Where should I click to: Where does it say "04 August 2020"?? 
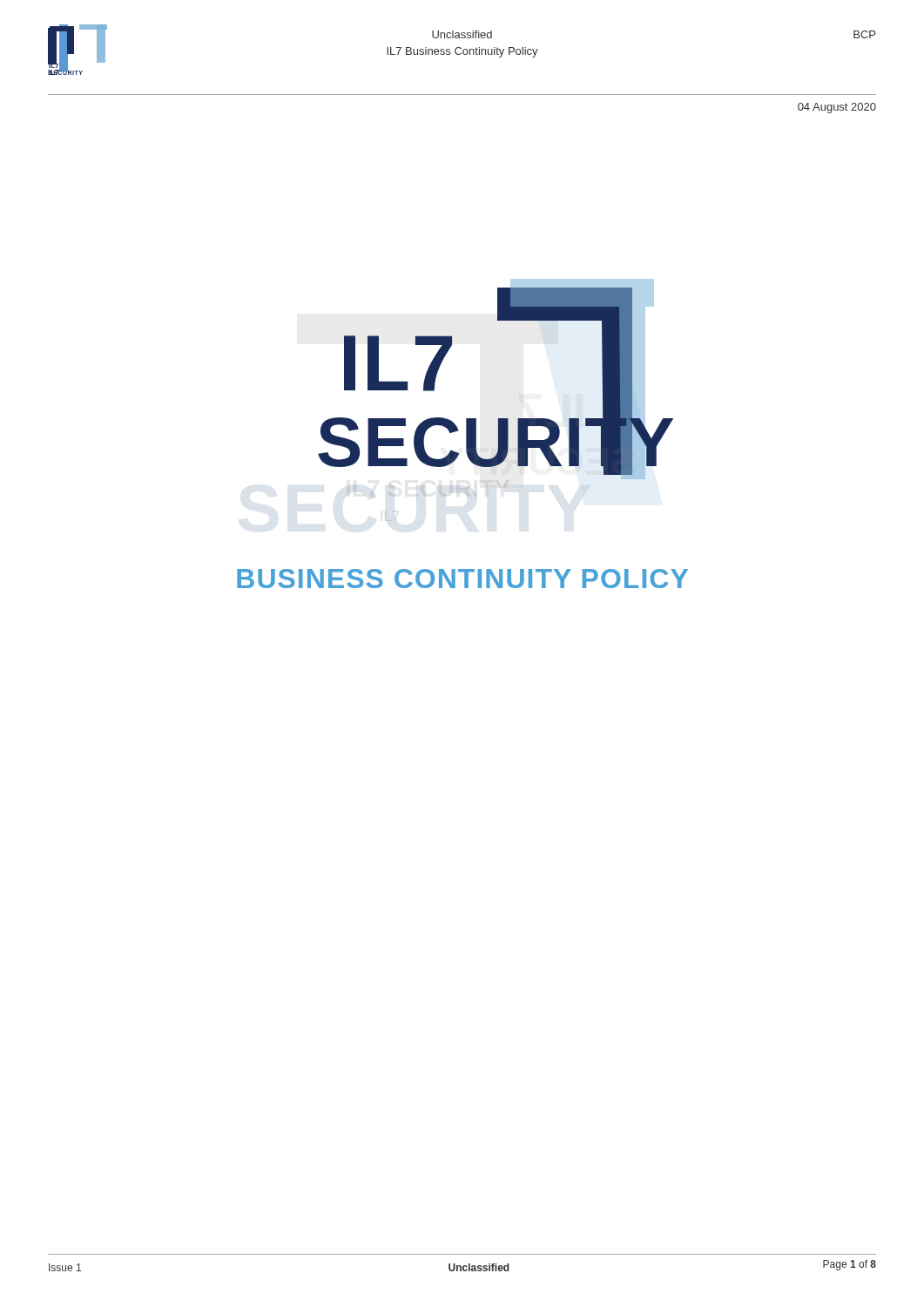(837, 107)
